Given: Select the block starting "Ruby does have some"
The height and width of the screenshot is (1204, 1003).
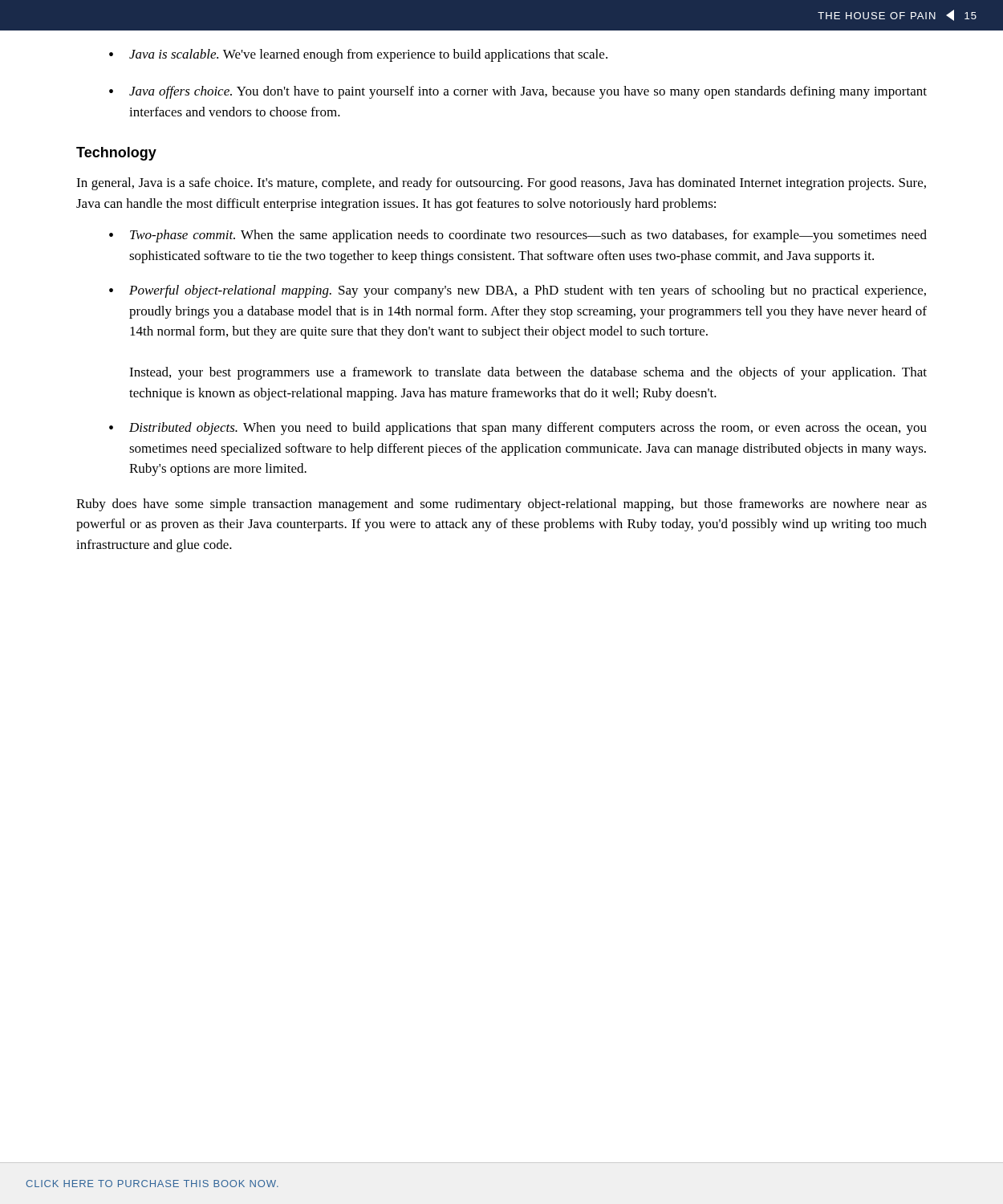Looking at the screenshot, I should (501, 524).
